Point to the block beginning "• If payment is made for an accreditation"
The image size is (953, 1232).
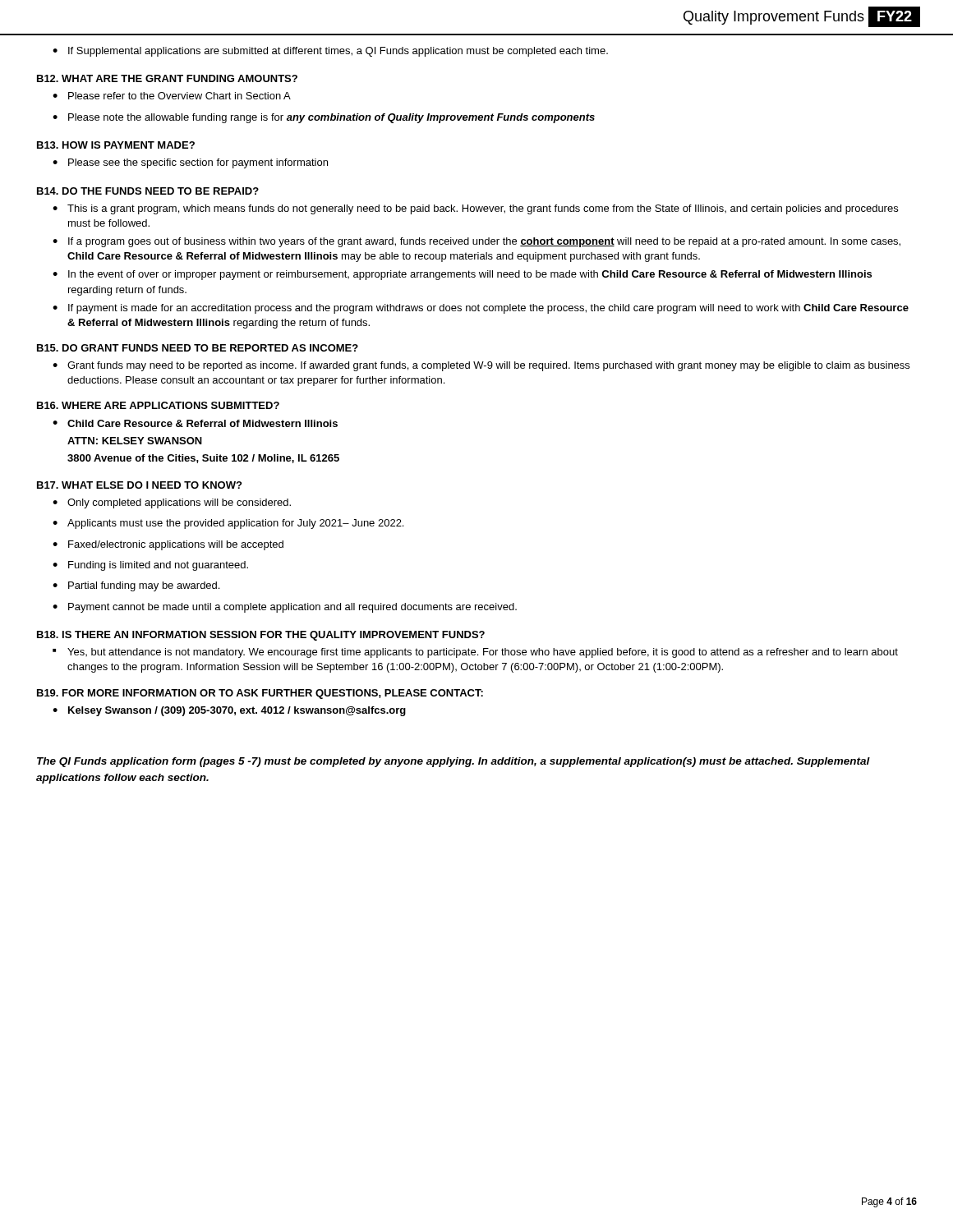pyautogui.click(x=485, y=315)
